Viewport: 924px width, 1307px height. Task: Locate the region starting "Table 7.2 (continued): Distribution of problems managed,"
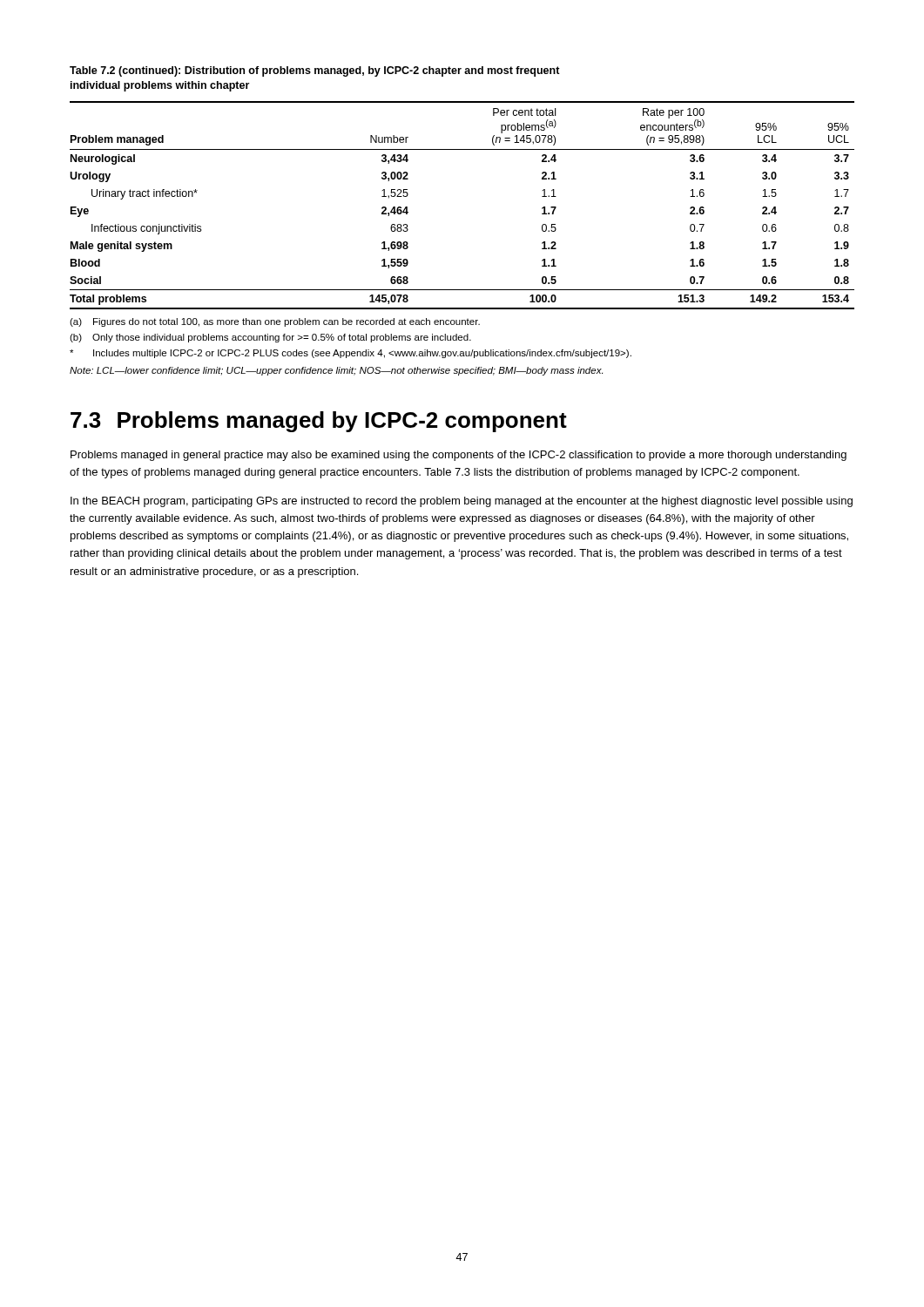pyautogui.click(x=315, y=78)
